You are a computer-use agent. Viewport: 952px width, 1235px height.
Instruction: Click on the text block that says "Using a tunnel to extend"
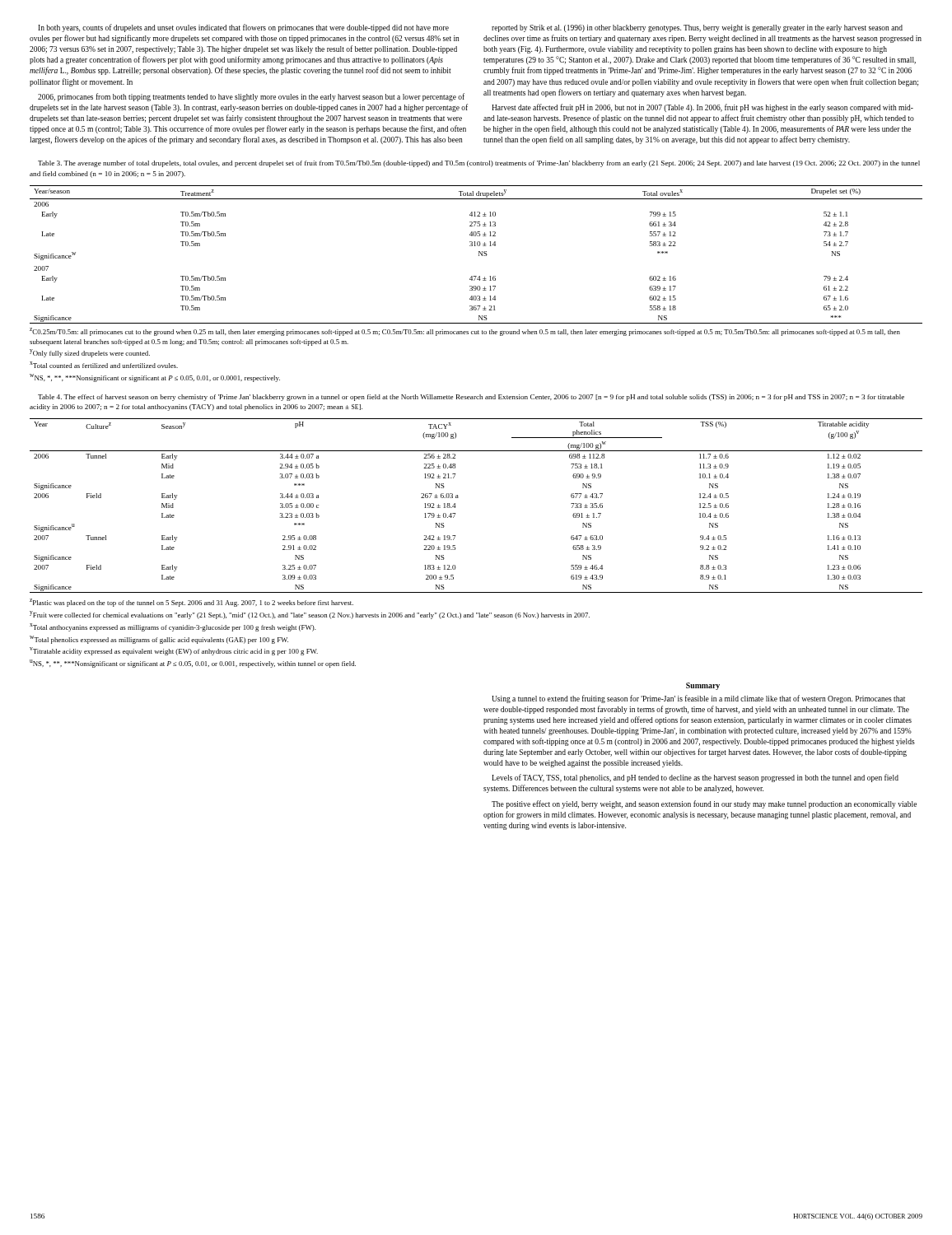(703, 763)
